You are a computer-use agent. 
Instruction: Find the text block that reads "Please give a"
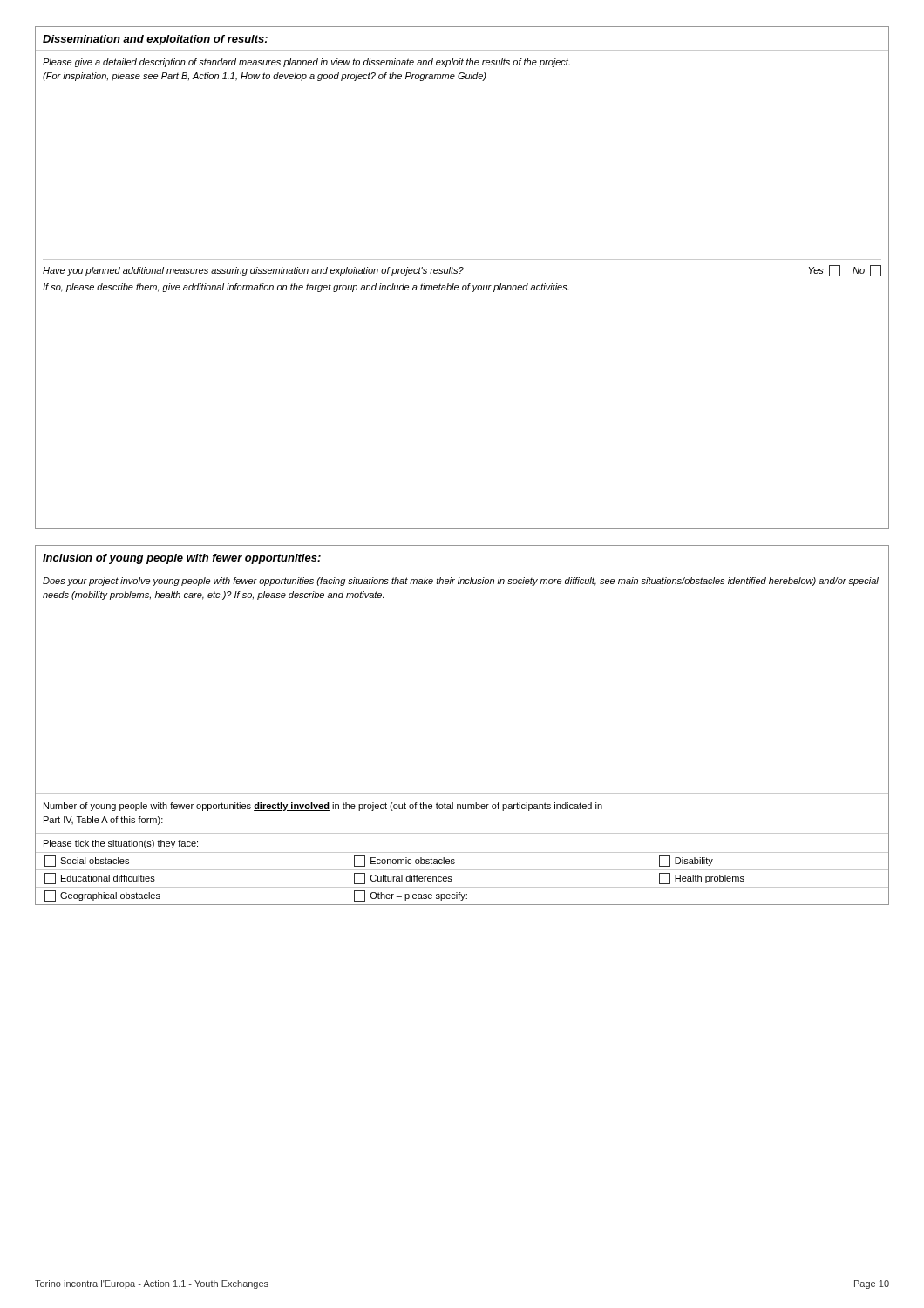[462, 70]
